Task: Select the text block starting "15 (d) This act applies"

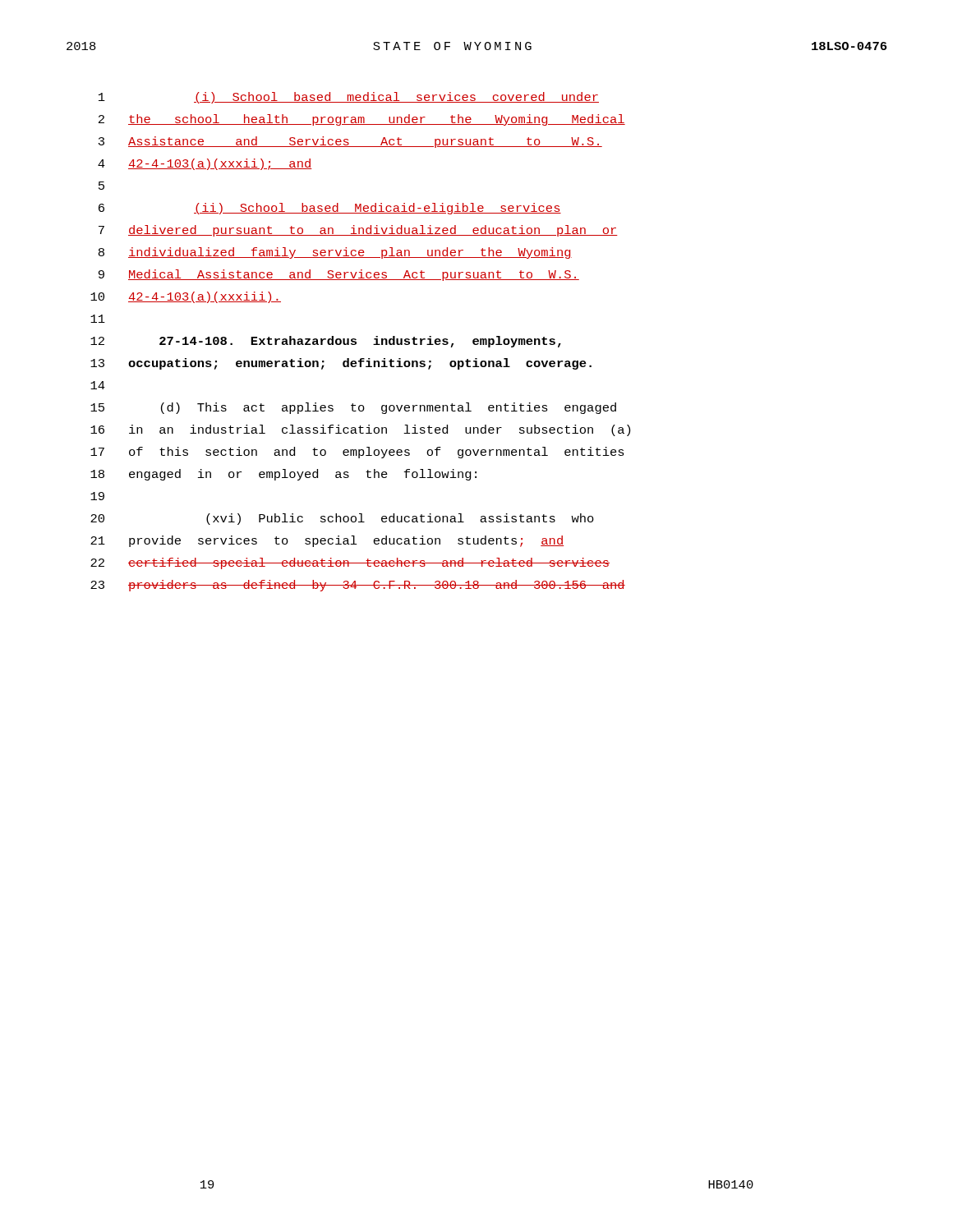Action: (x=476, y=408)
